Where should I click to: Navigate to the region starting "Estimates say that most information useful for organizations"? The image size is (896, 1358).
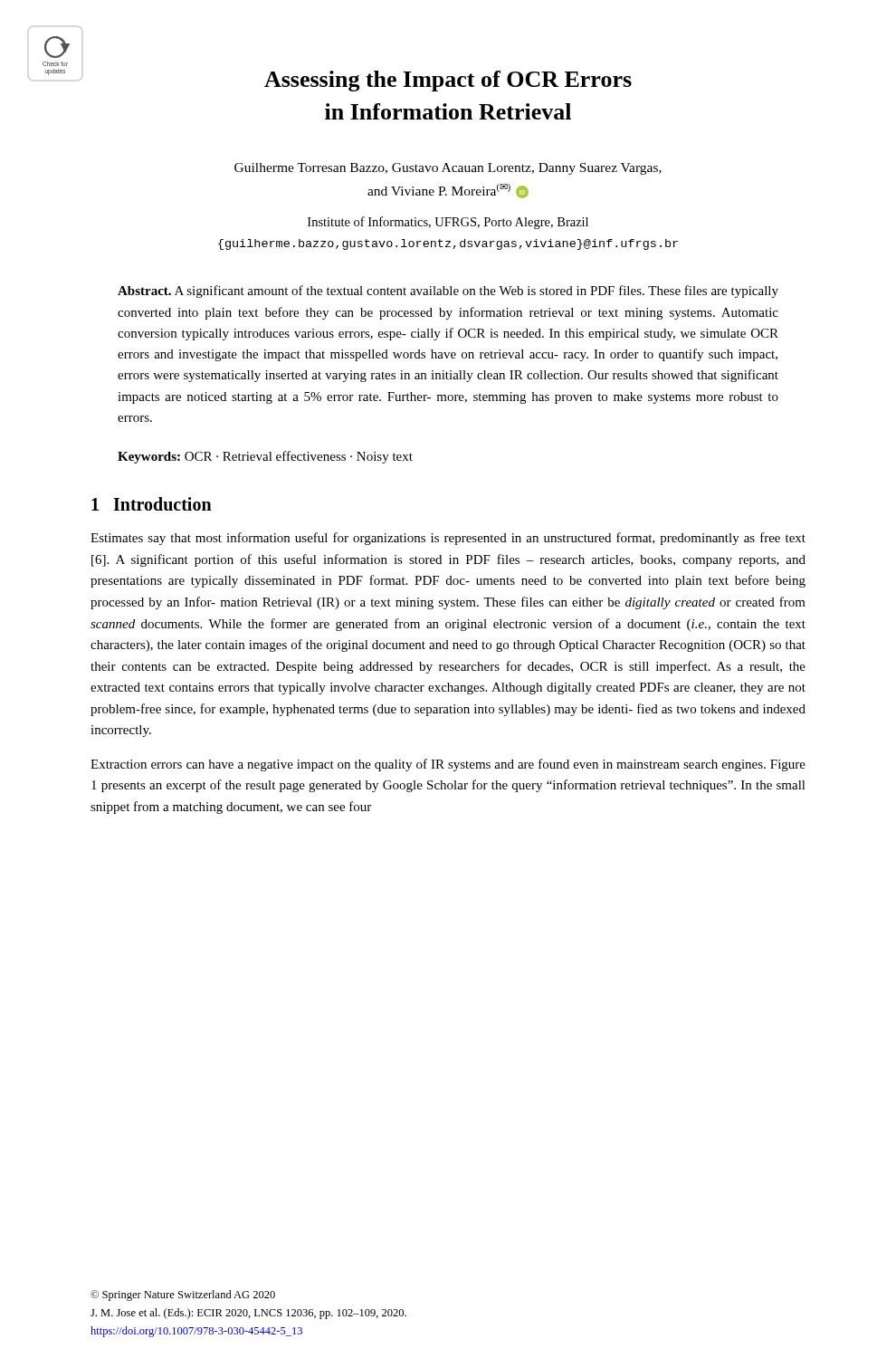click(x=448, y=634)
